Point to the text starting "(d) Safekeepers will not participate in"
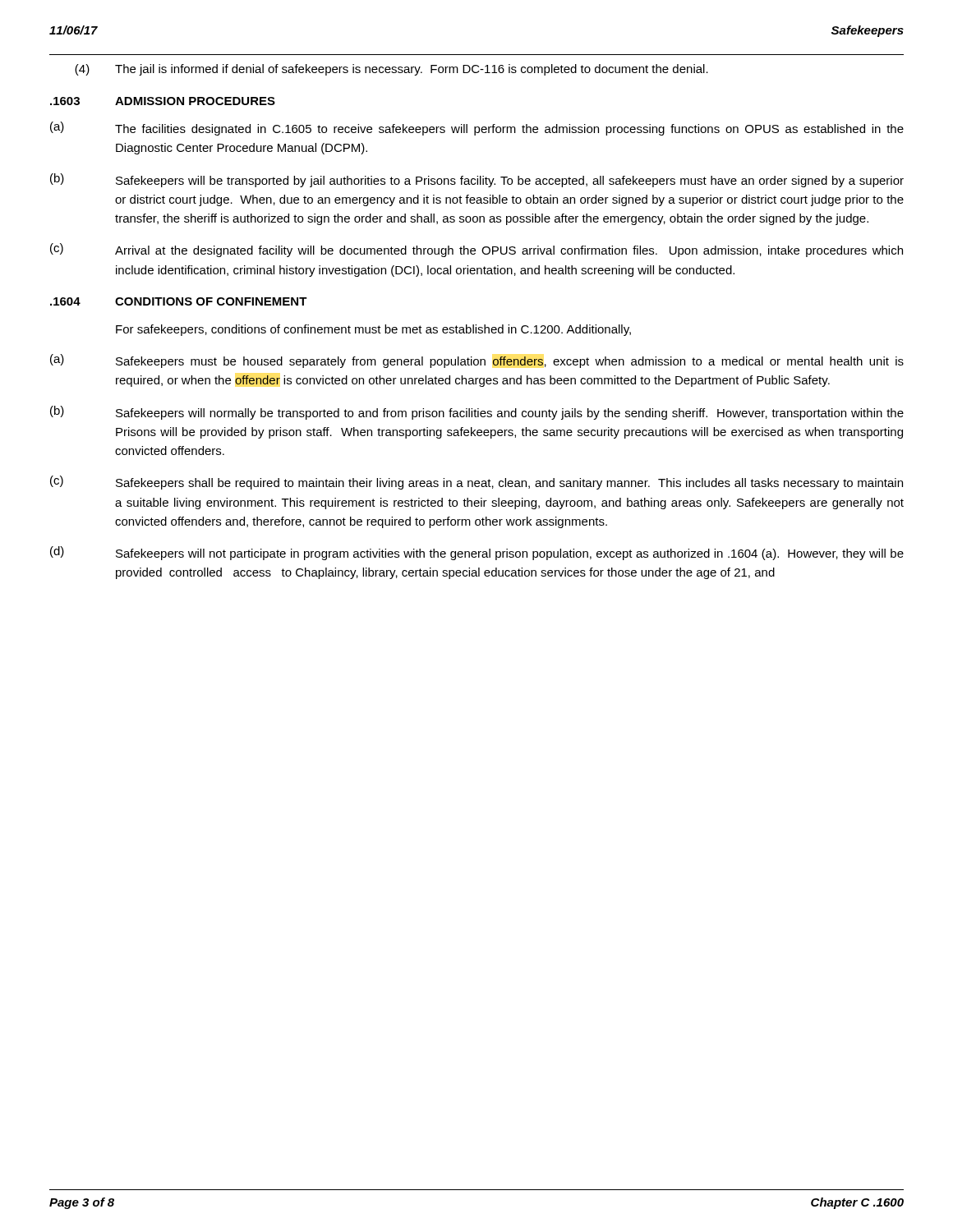Screen dimensions: 1232x953 click(x=476, y=563)
